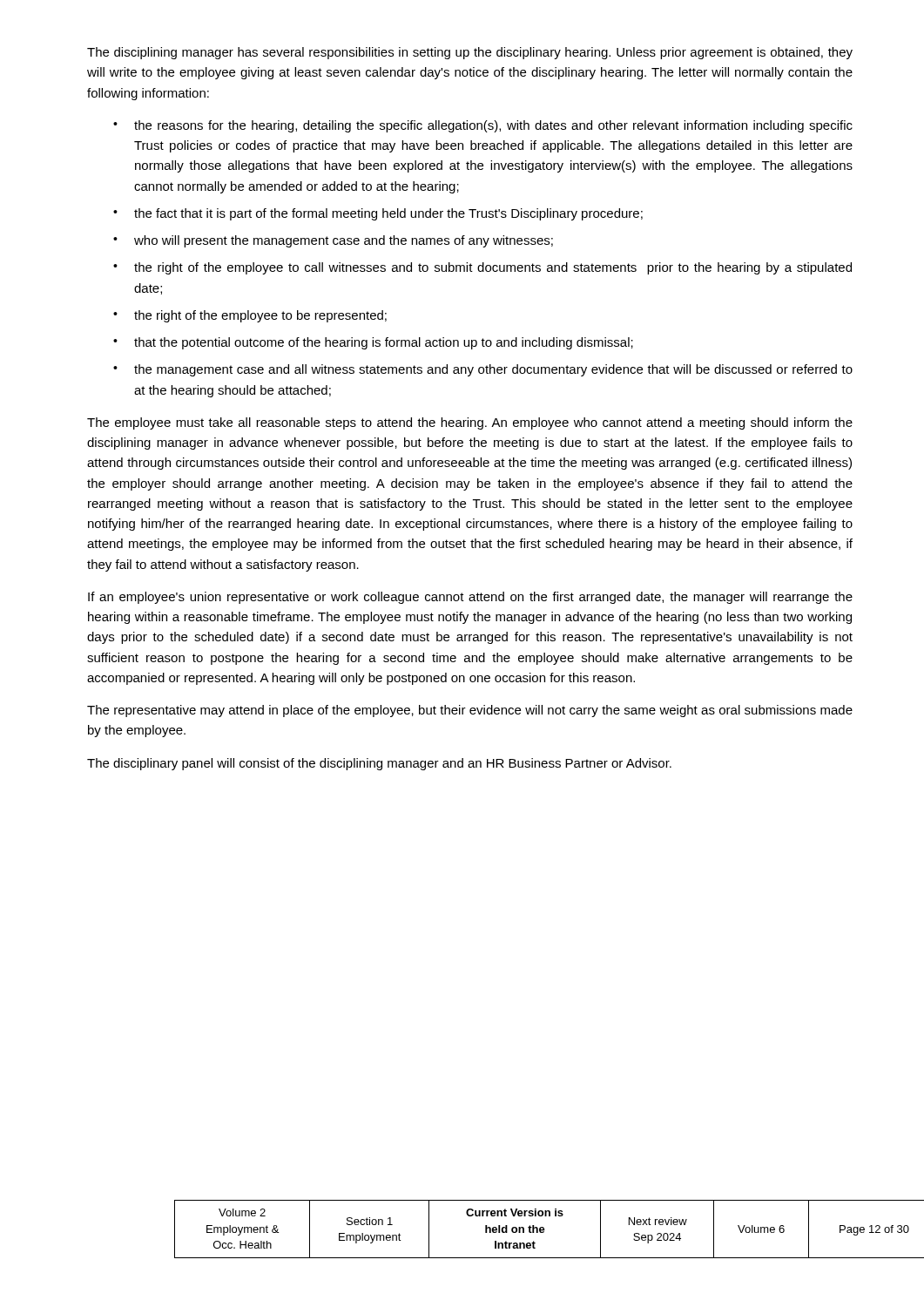Click on the text block containing "The employee must take all reasonable steps to"

[470, 493]
